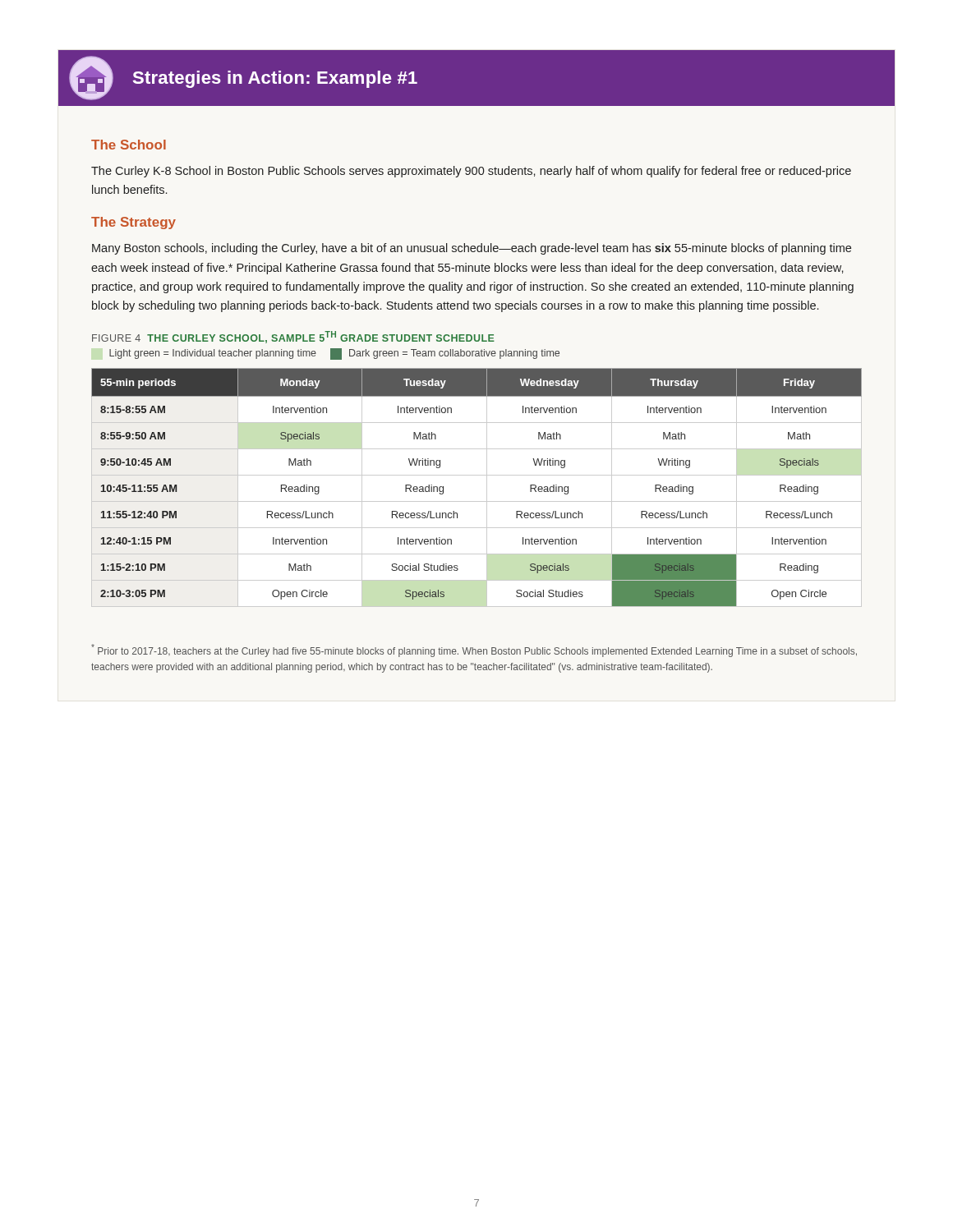Find the table that mentions "11:55-12:40 PM"
The image size is (953, 1232).
476,488
